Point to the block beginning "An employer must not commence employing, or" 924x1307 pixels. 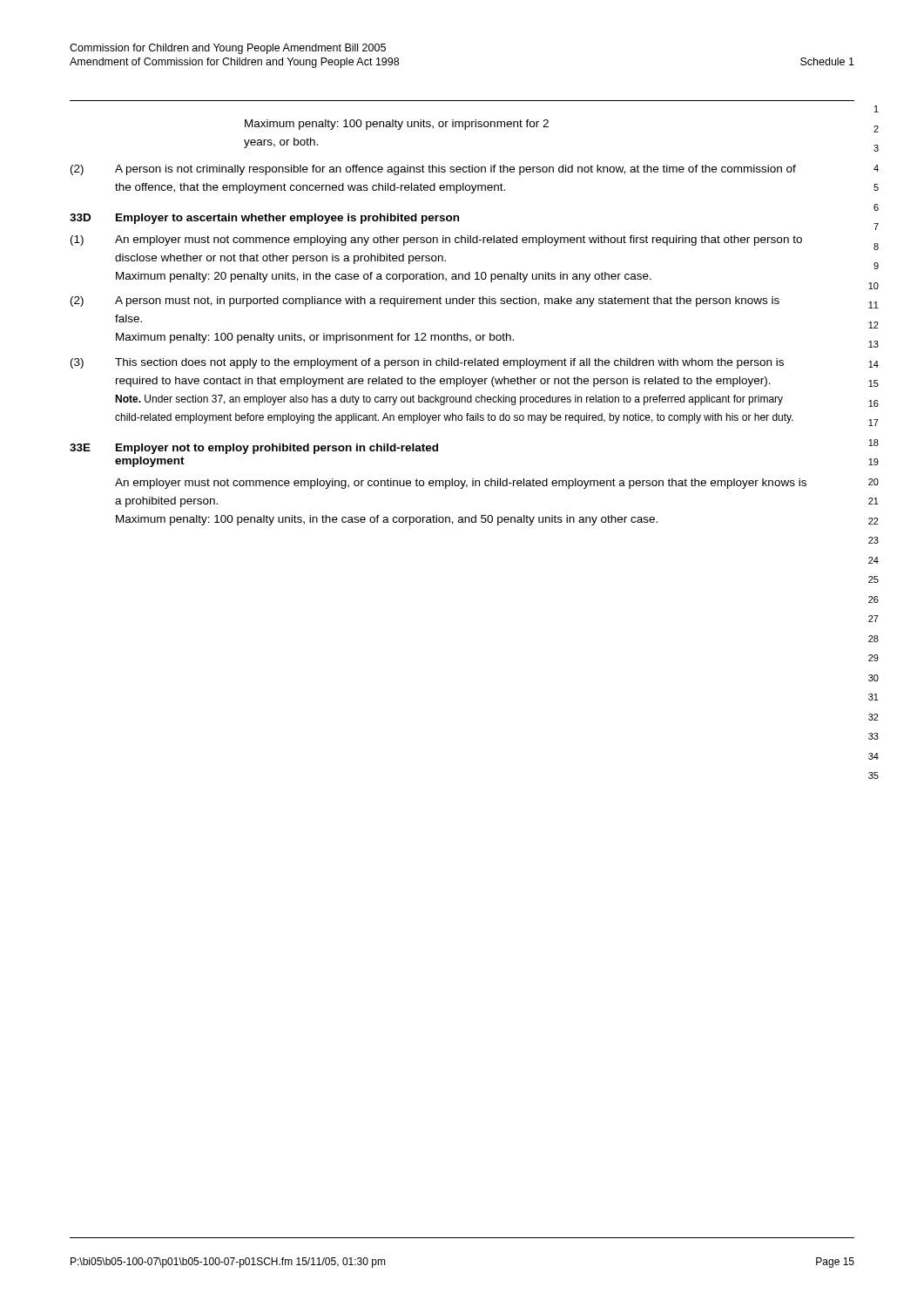(461, 484)
